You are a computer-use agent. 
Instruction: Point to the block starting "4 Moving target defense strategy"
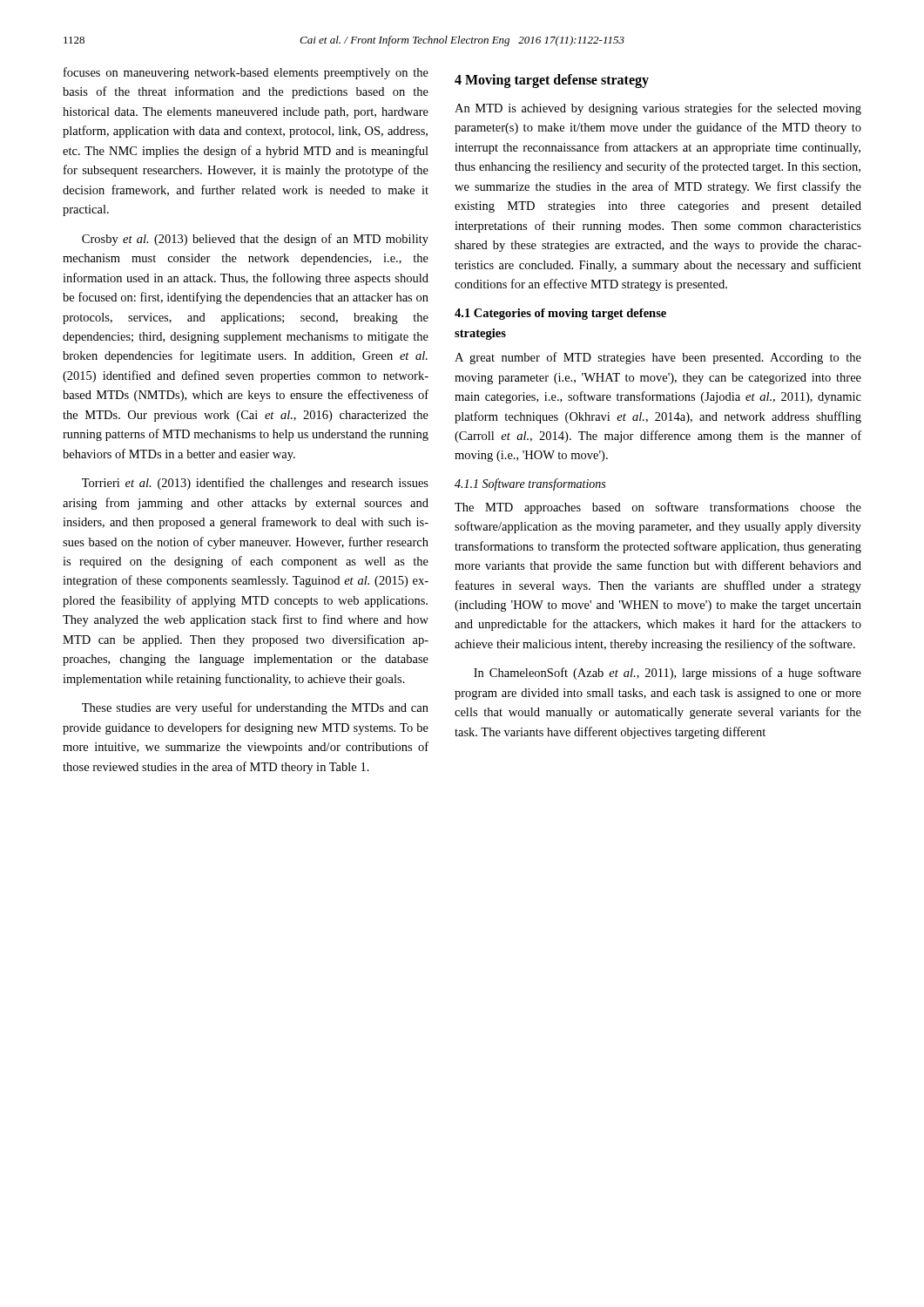(658, 81)
